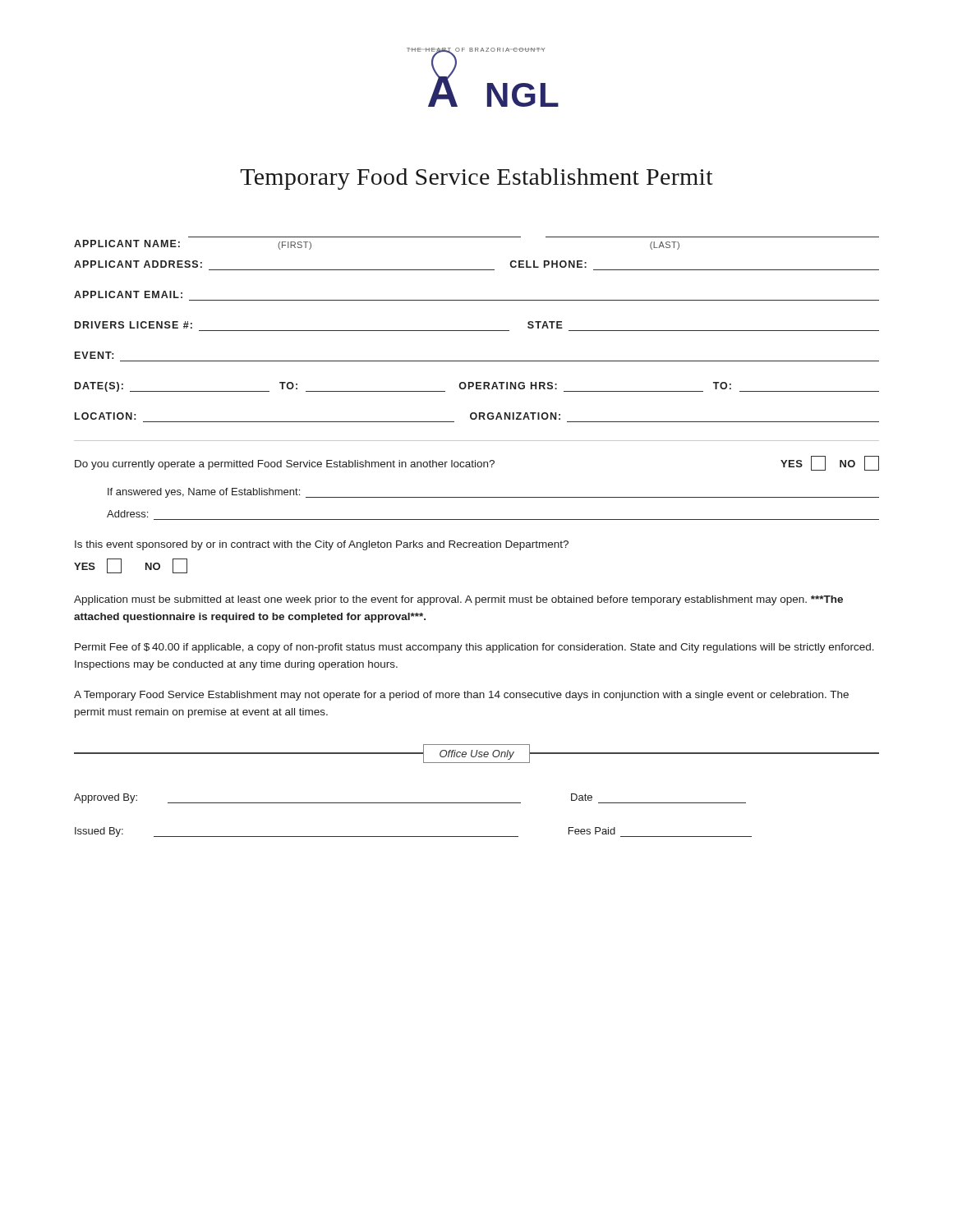Select the logo
The height and width of the screenshot is (1232, 953).
pos(476,70)
